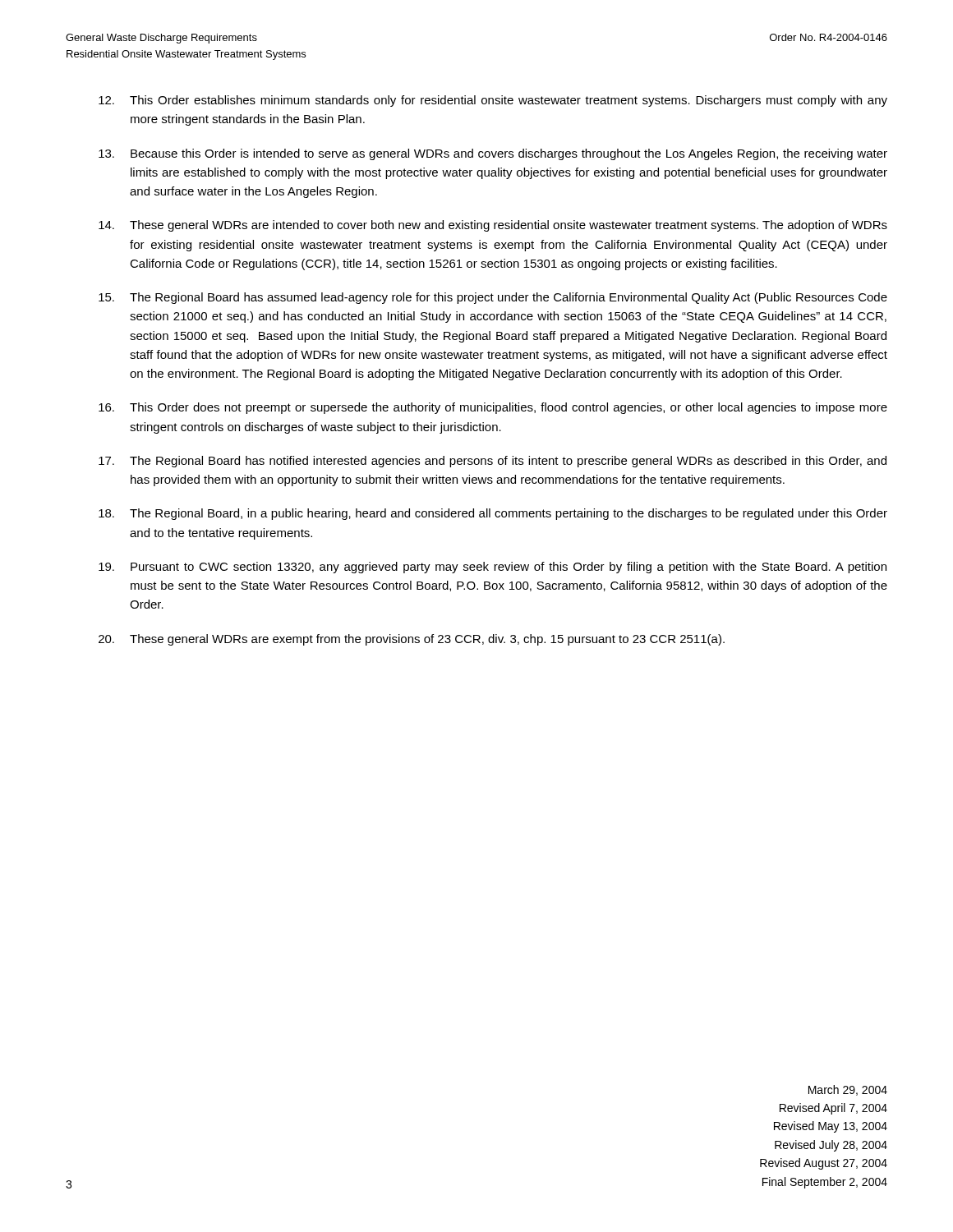The image size is (953, 1232).
Task: Locate the passage starting "20. These general WDRs are exempt"
Action: 476,638
